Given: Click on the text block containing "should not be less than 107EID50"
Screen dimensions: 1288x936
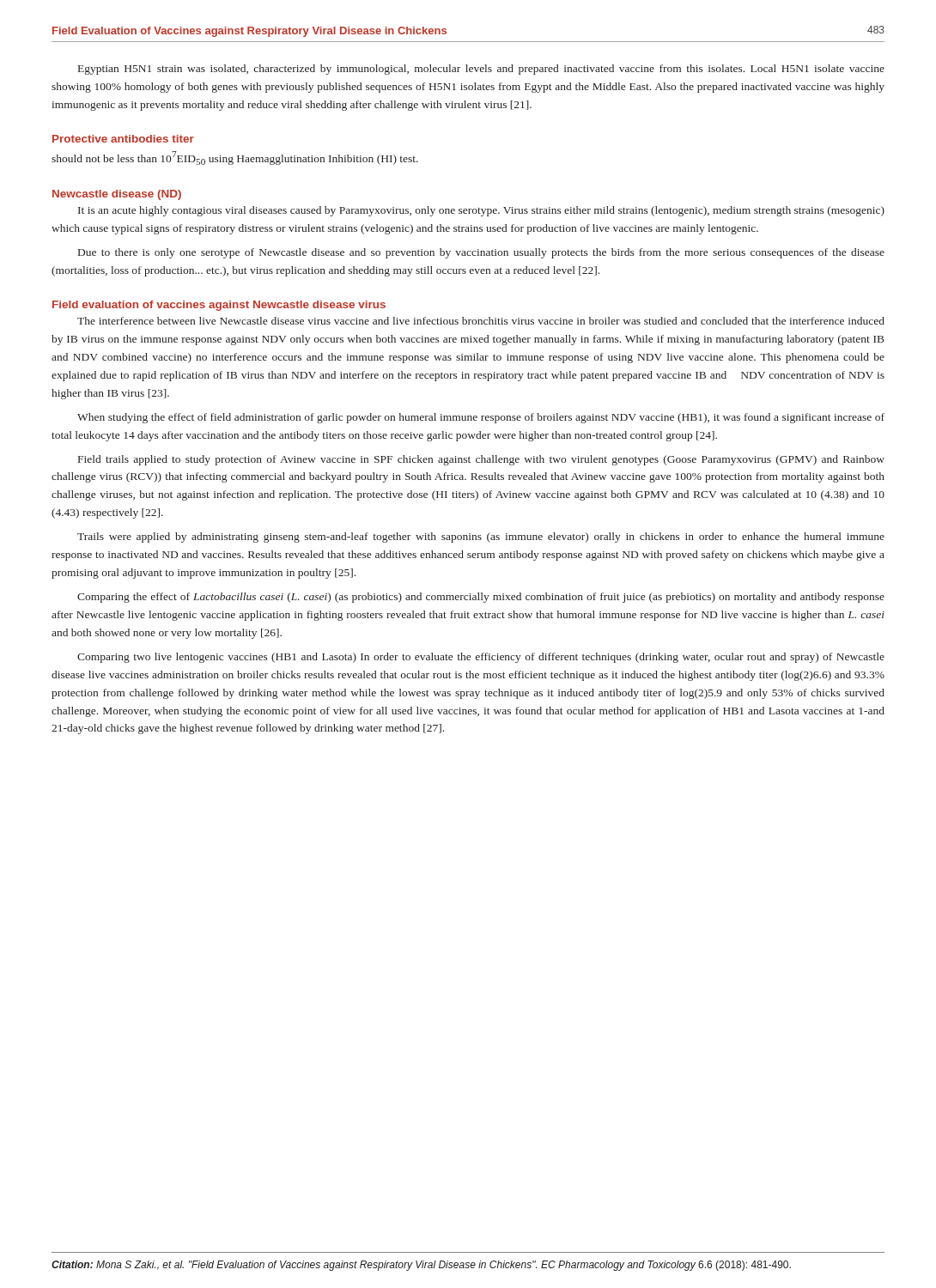Looking at the screenshot, I should pyautogui.click(x=235, y=157).
